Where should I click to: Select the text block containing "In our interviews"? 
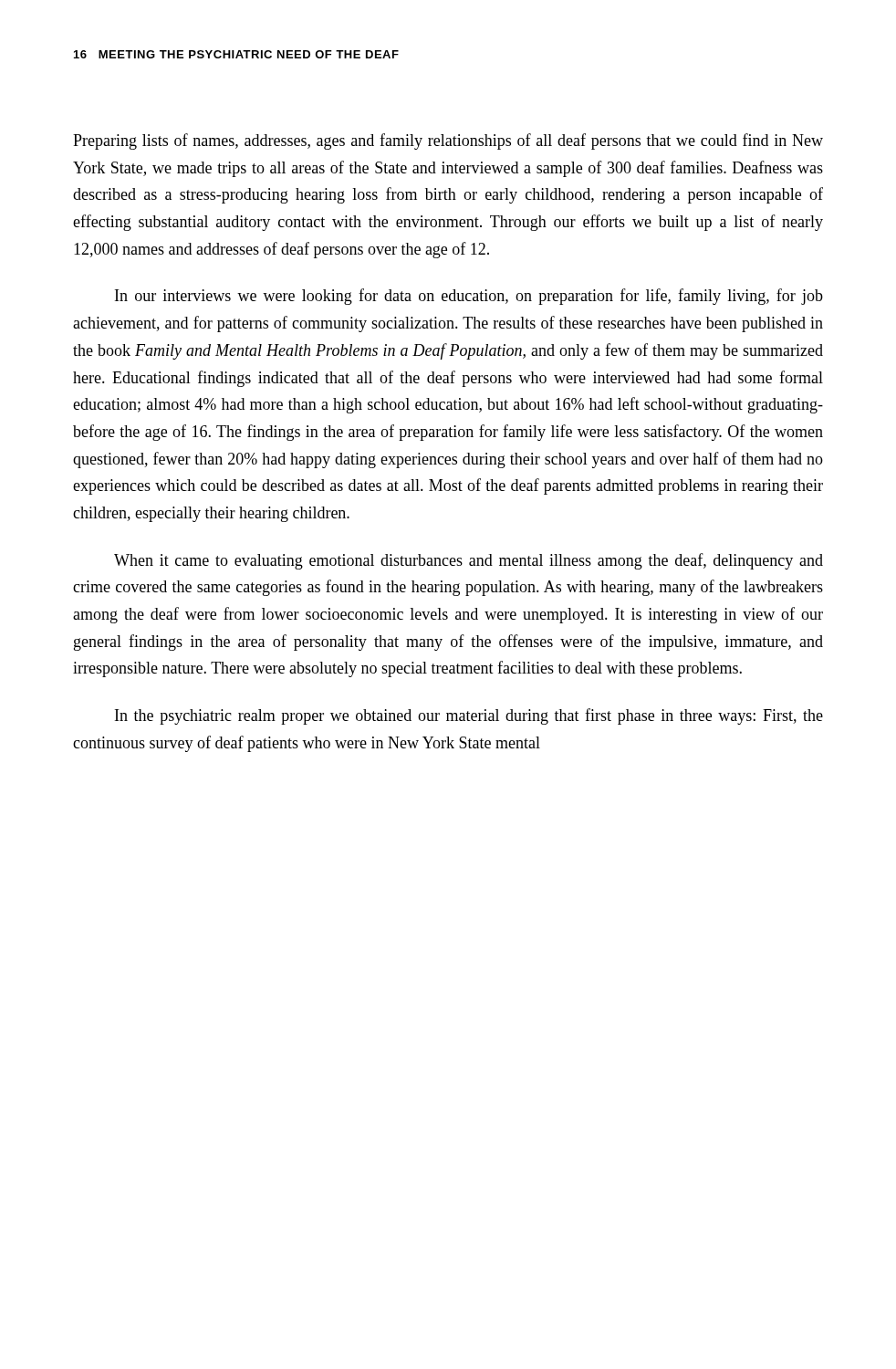pyautogui.click(x=448, y=404)
